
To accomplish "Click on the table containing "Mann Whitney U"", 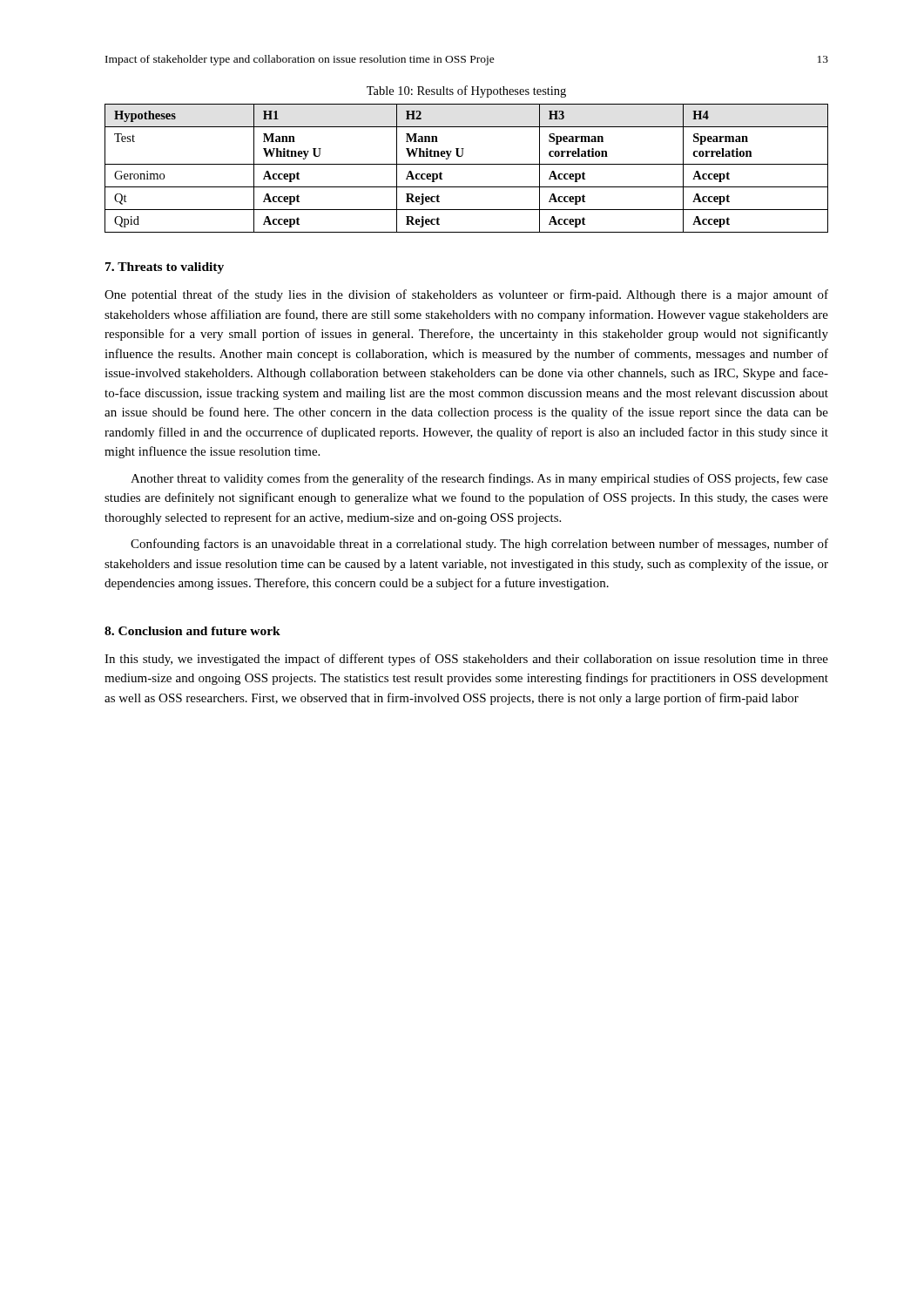I will click(466, 168).
